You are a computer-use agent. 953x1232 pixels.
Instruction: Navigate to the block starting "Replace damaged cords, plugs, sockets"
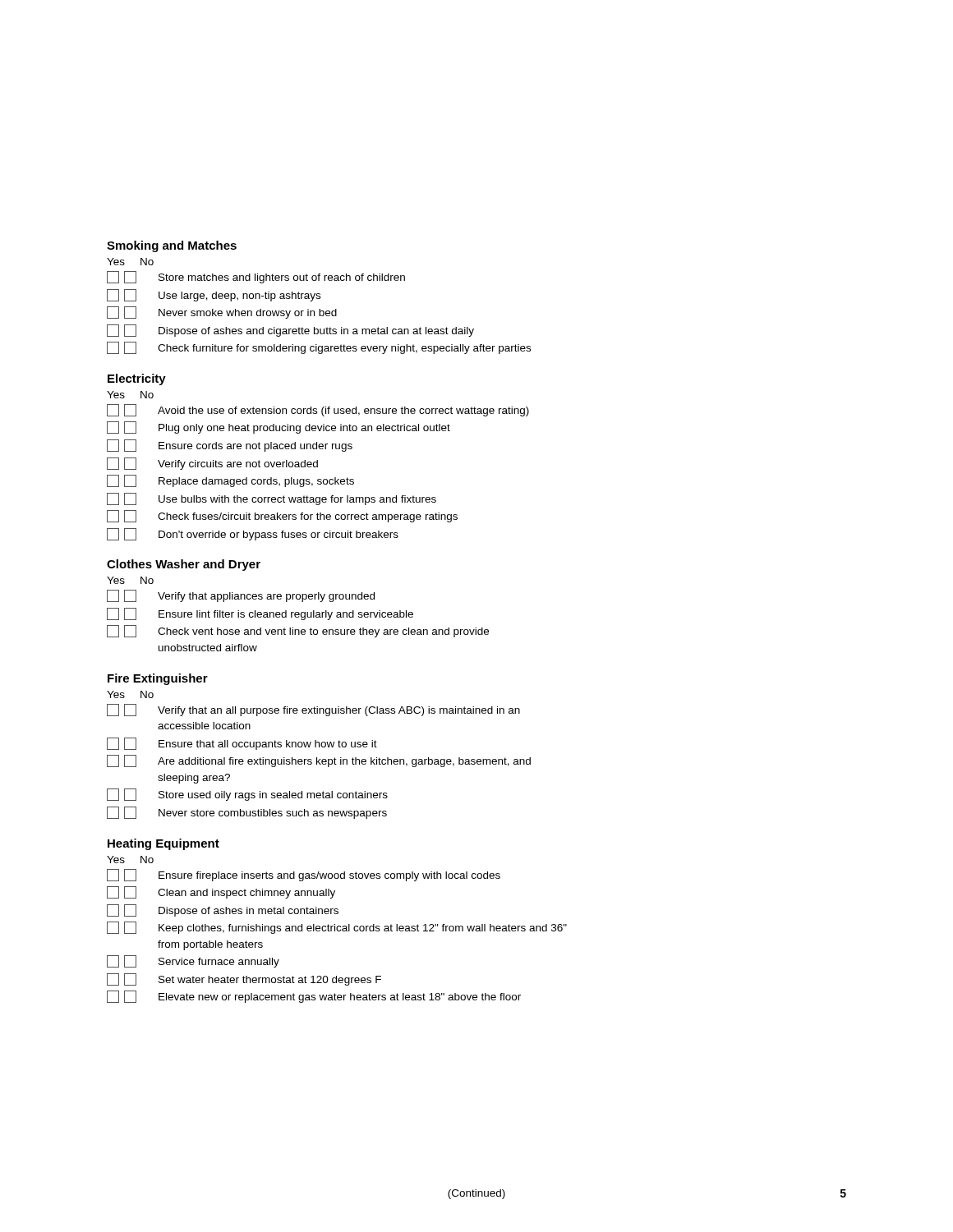[x=230, y=481]
